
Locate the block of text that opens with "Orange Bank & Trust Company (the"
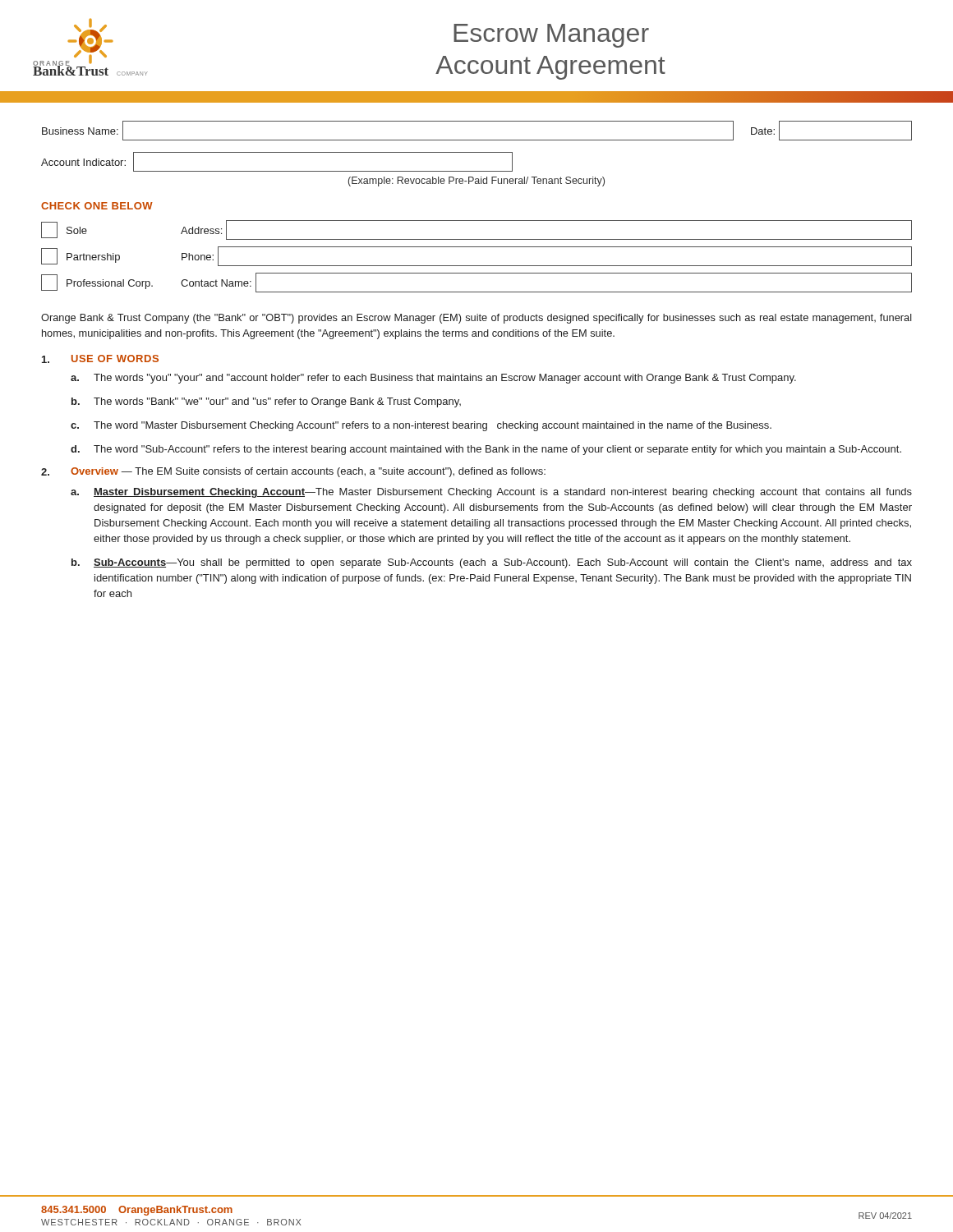click(x=476, y=325)
